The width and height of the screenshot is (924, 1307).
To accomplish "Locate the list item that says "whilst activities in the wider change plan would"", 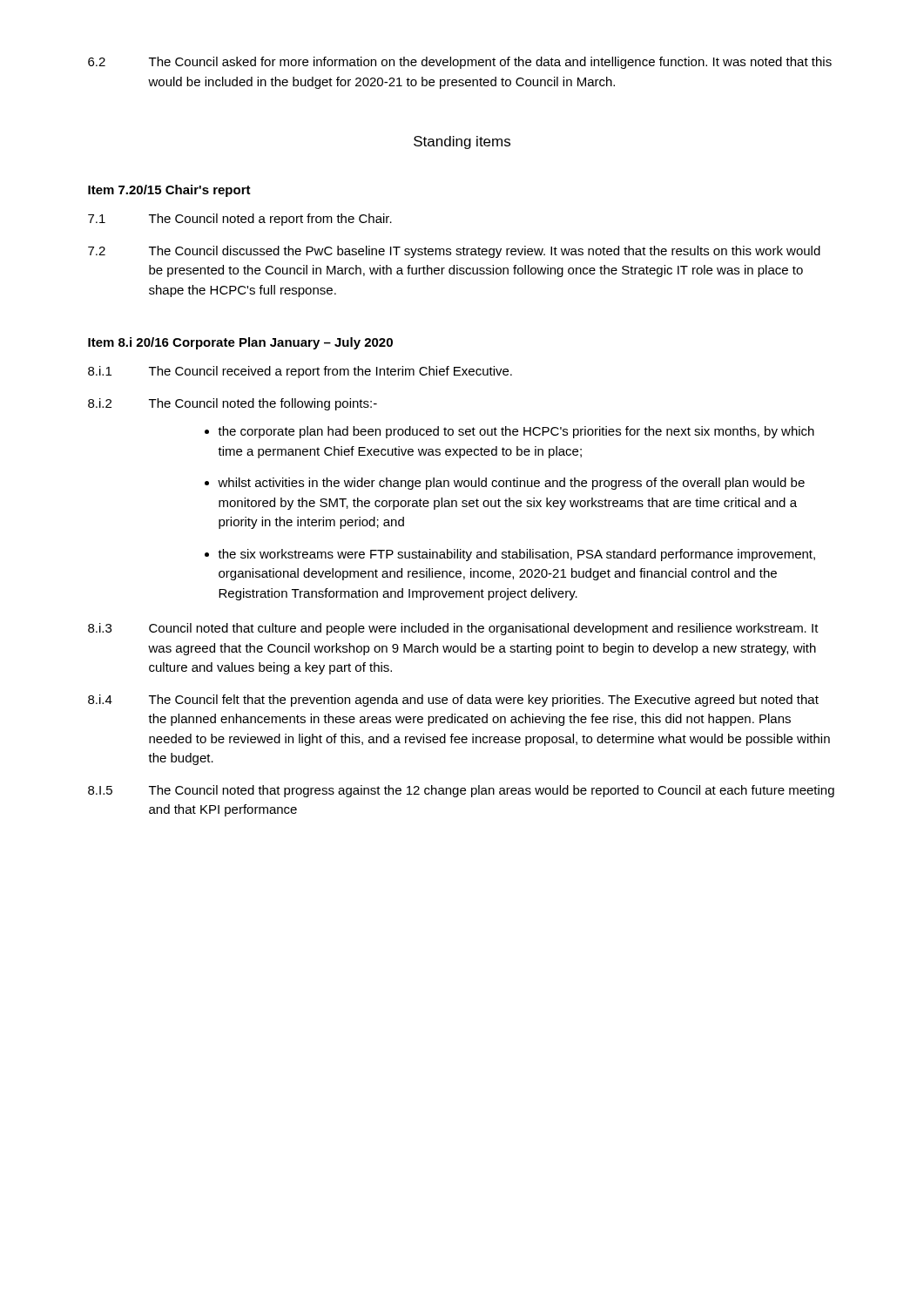I will [512, 502].
